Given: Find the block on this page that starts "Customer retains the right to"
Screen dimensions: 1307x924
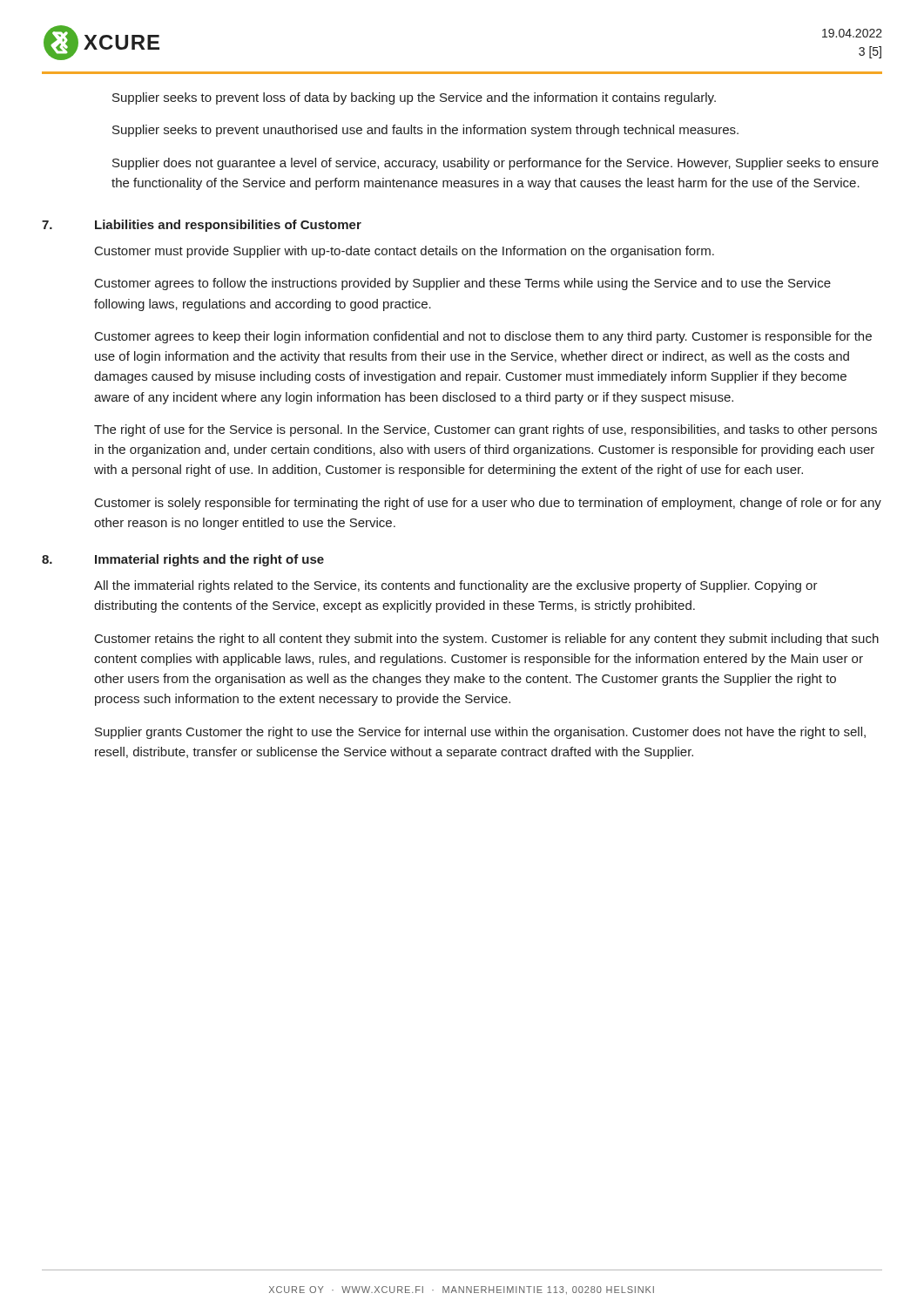Looking at the screenshot, I should (487, 668).
